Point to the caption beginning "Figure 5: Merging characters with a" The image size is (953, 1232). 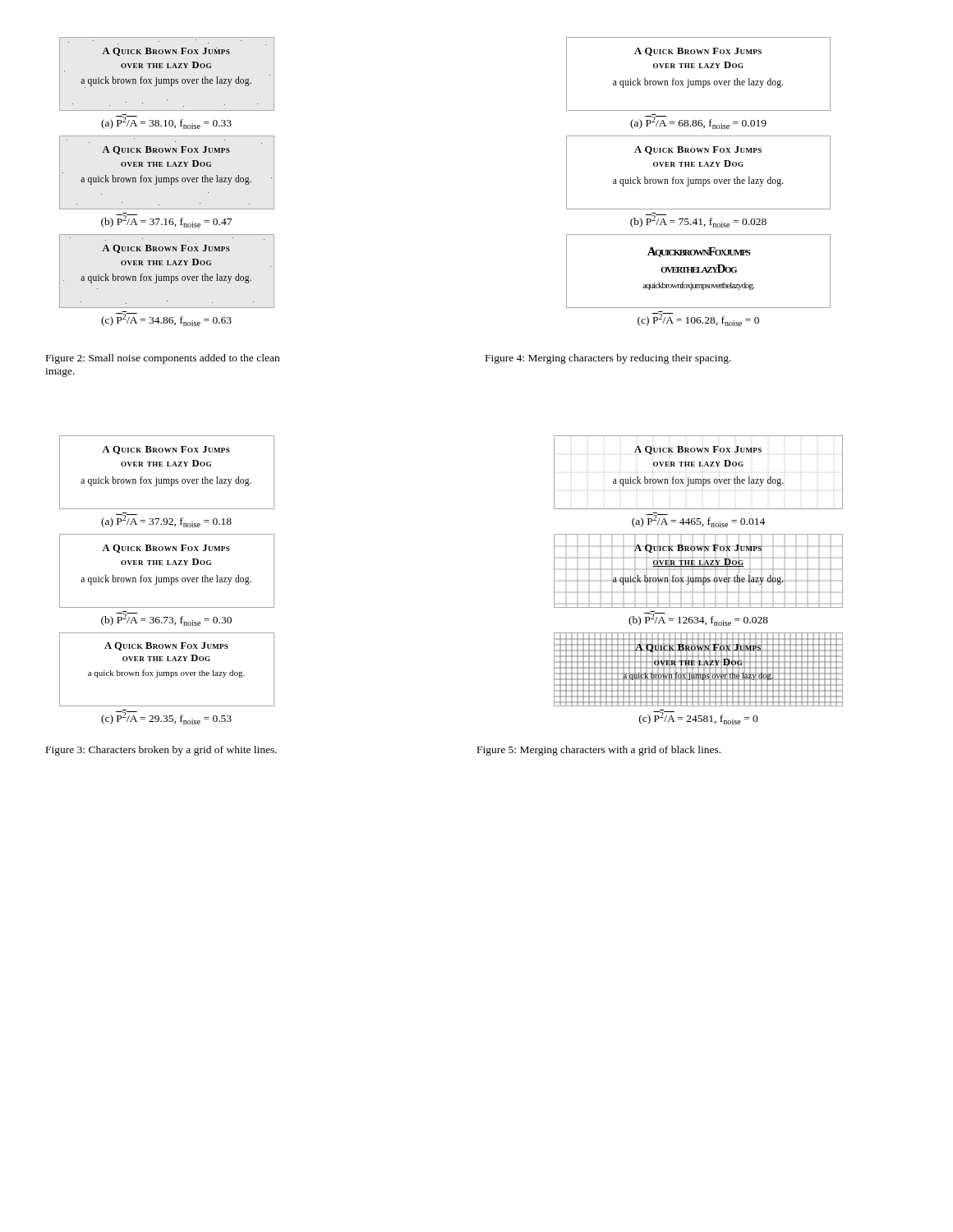click(x=698, y=750)
